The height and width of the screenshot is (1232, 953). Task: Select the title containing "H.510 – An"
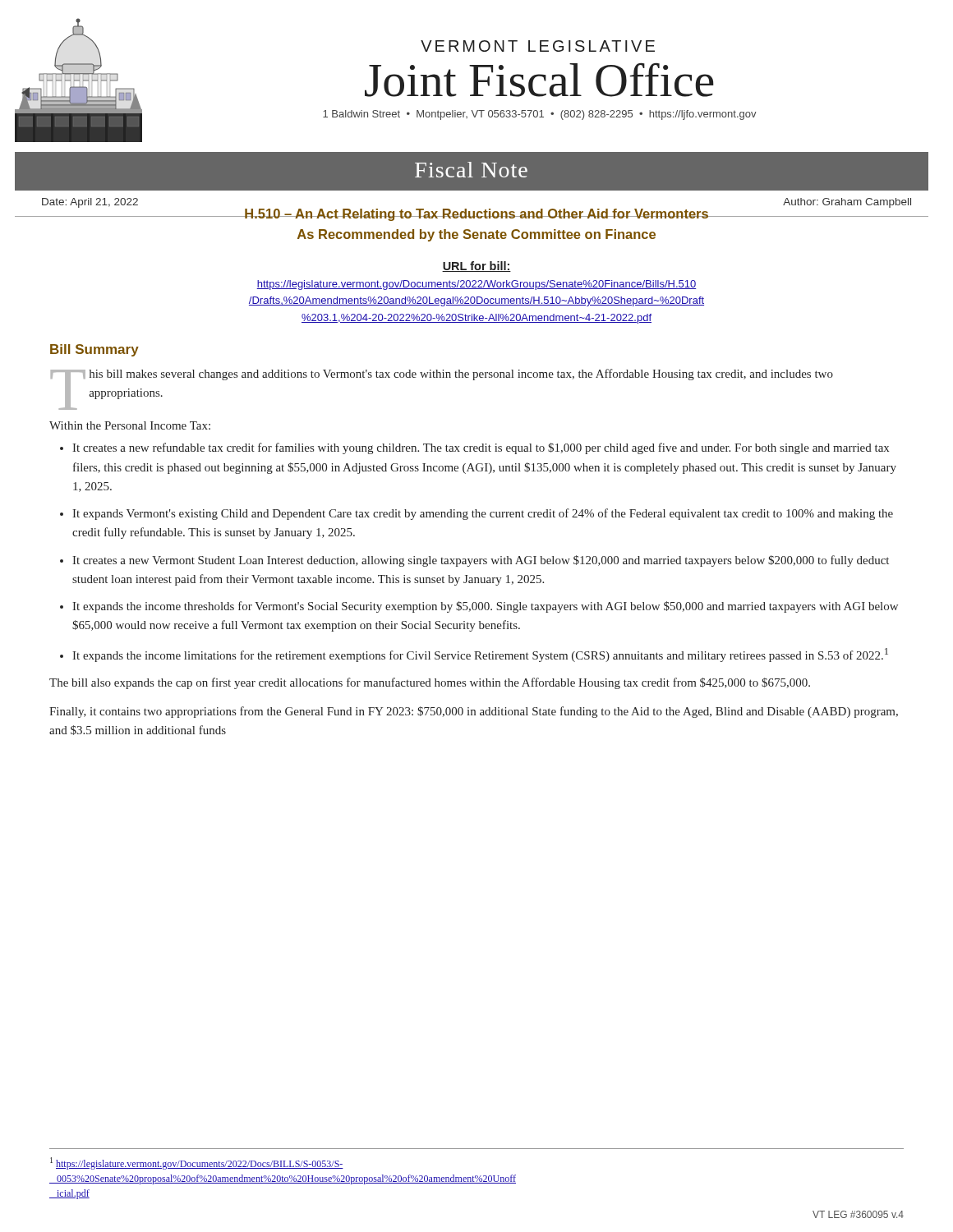click(476, 224)
